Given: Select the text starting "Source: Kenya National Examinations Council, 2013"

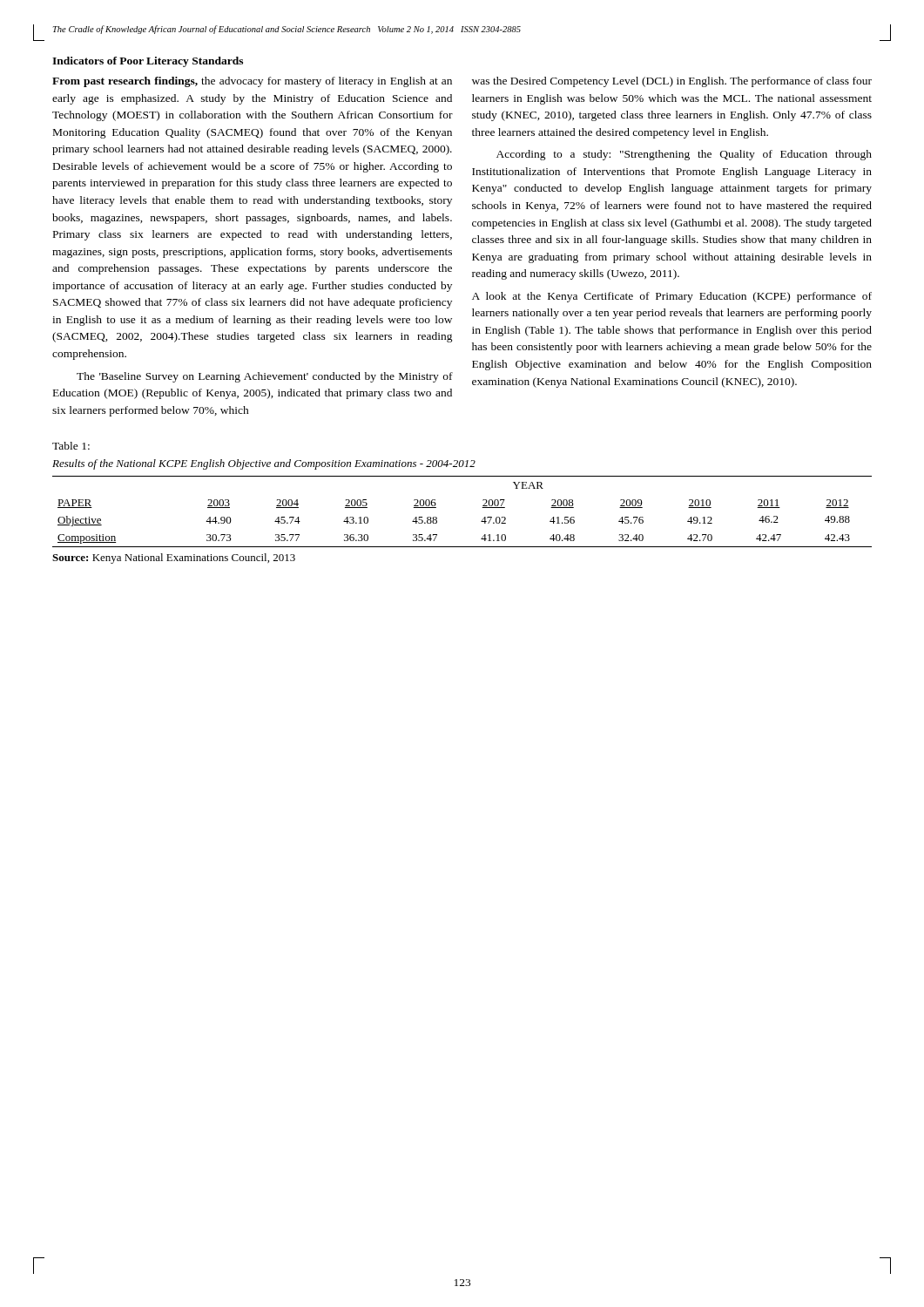Looking at the screenshot, I should point(174,557).
